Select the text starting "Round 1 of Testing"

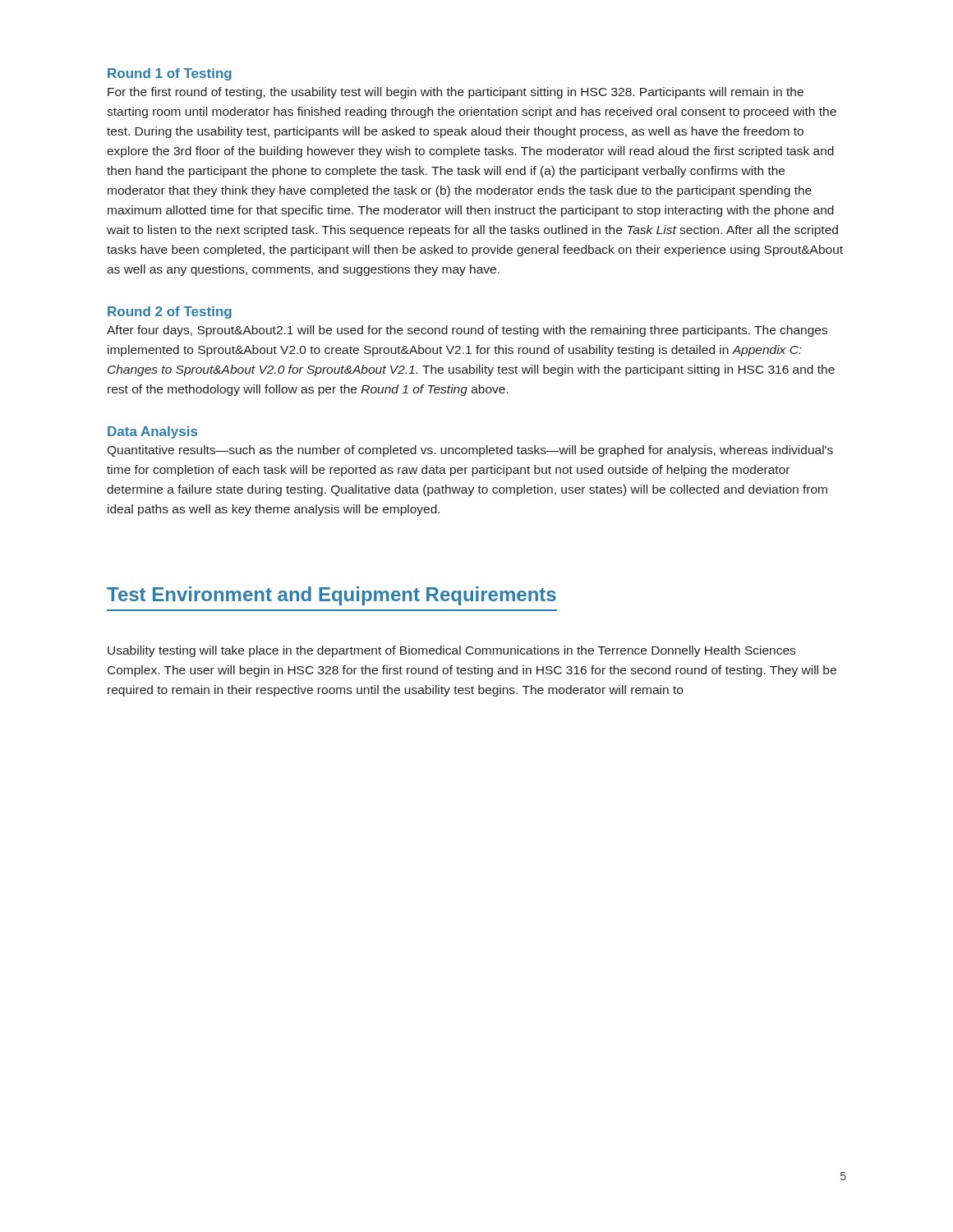pos(170,73)
